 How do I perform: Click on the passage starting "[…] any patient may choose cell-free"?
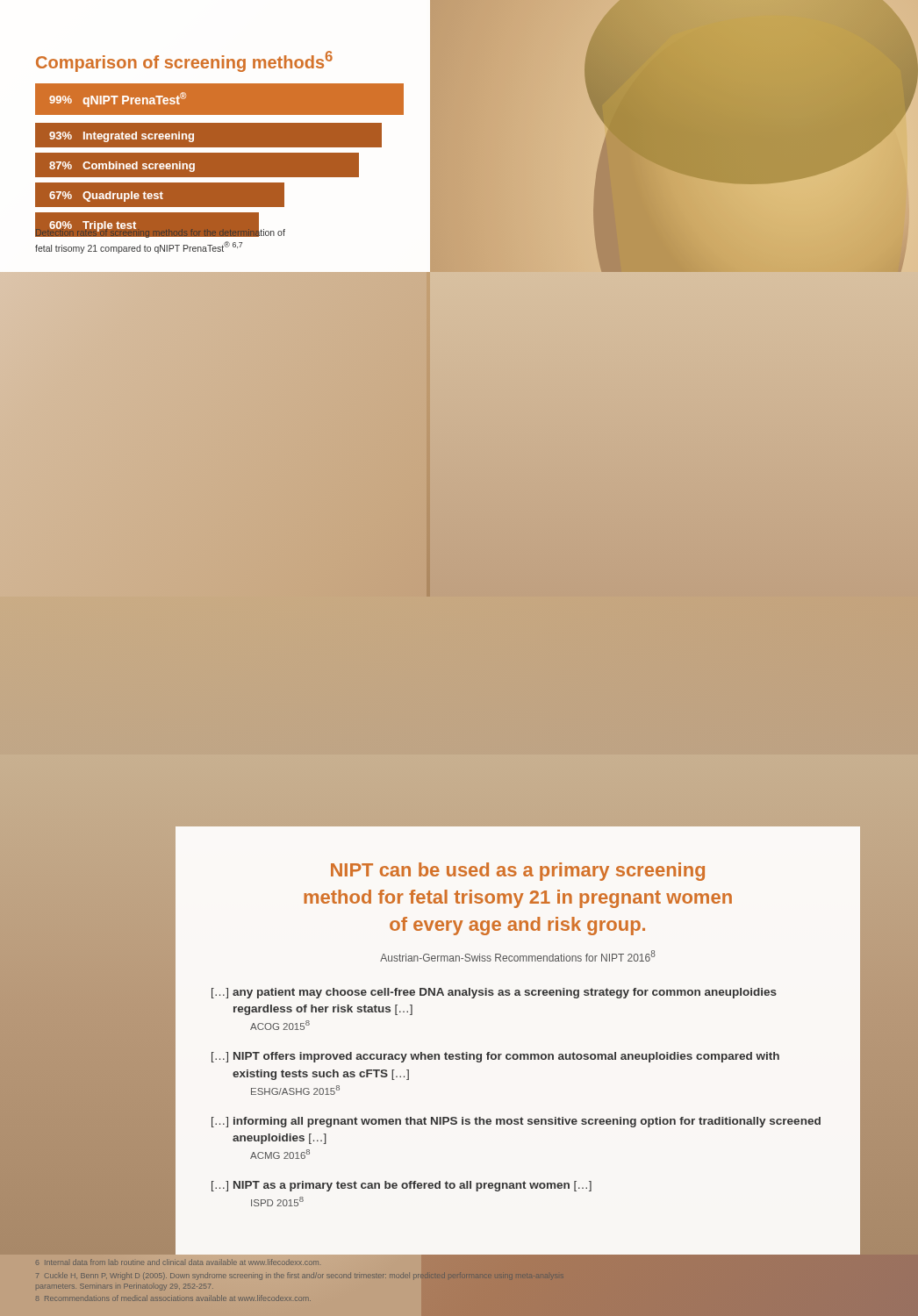click(x=494, y=993)
